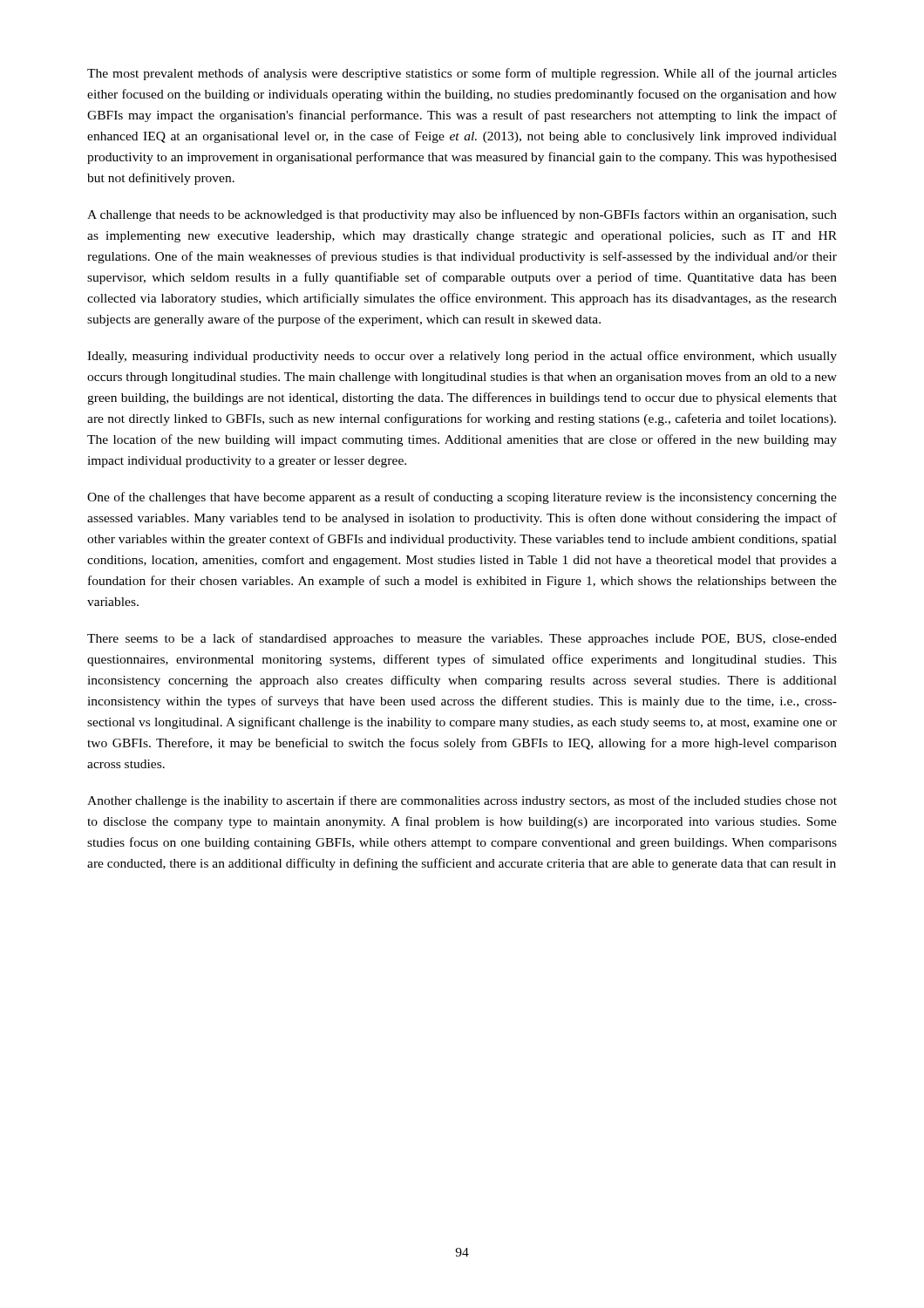Find the text block containing "A challenge that needs to"
The height and width of the screenshot is (1308, 924).
coord(462,266)
